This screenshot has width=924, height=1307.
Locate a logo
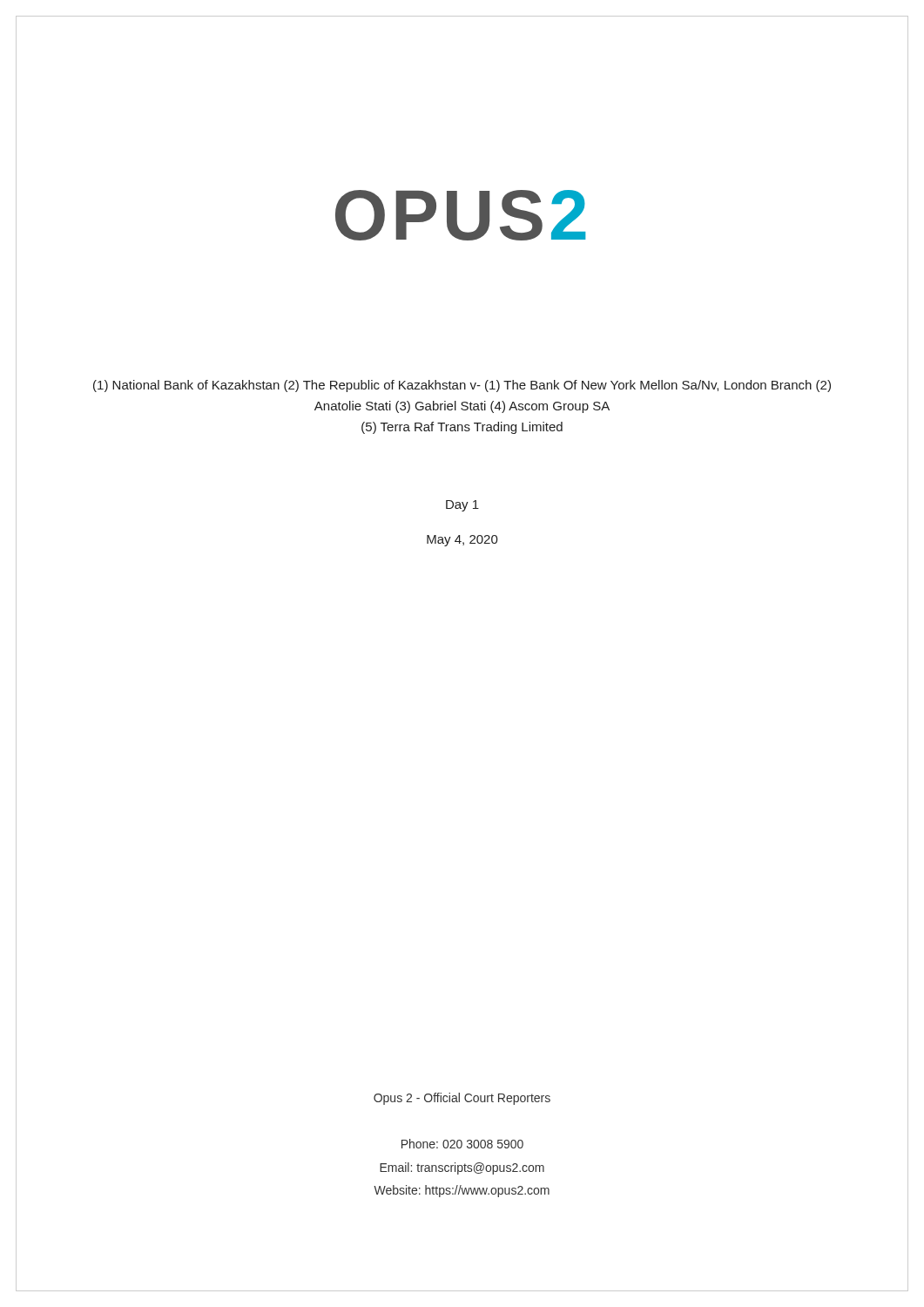pos(462,215)
